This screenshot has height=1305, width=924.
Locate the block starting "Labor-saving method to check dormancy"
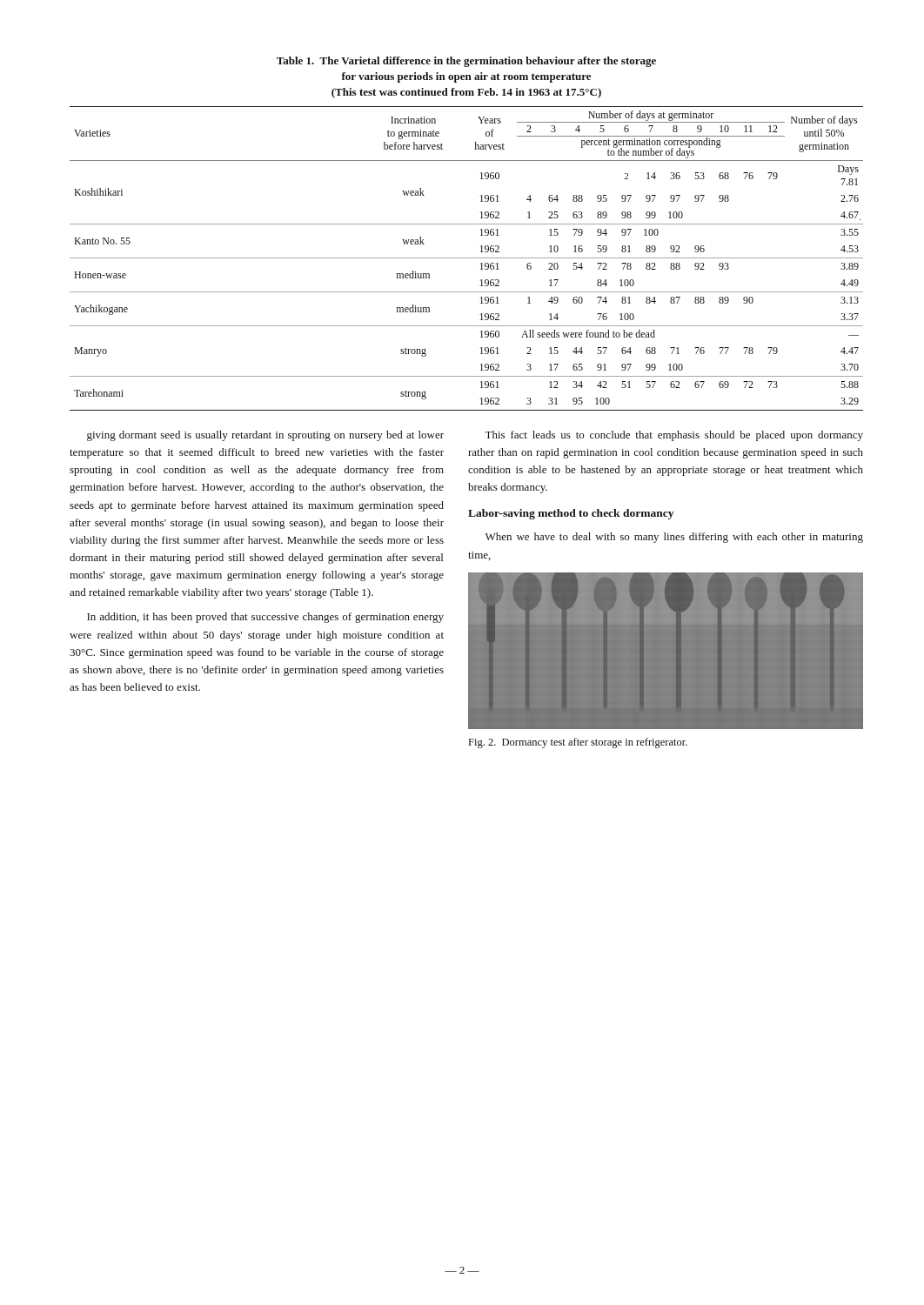pos(571,512)
